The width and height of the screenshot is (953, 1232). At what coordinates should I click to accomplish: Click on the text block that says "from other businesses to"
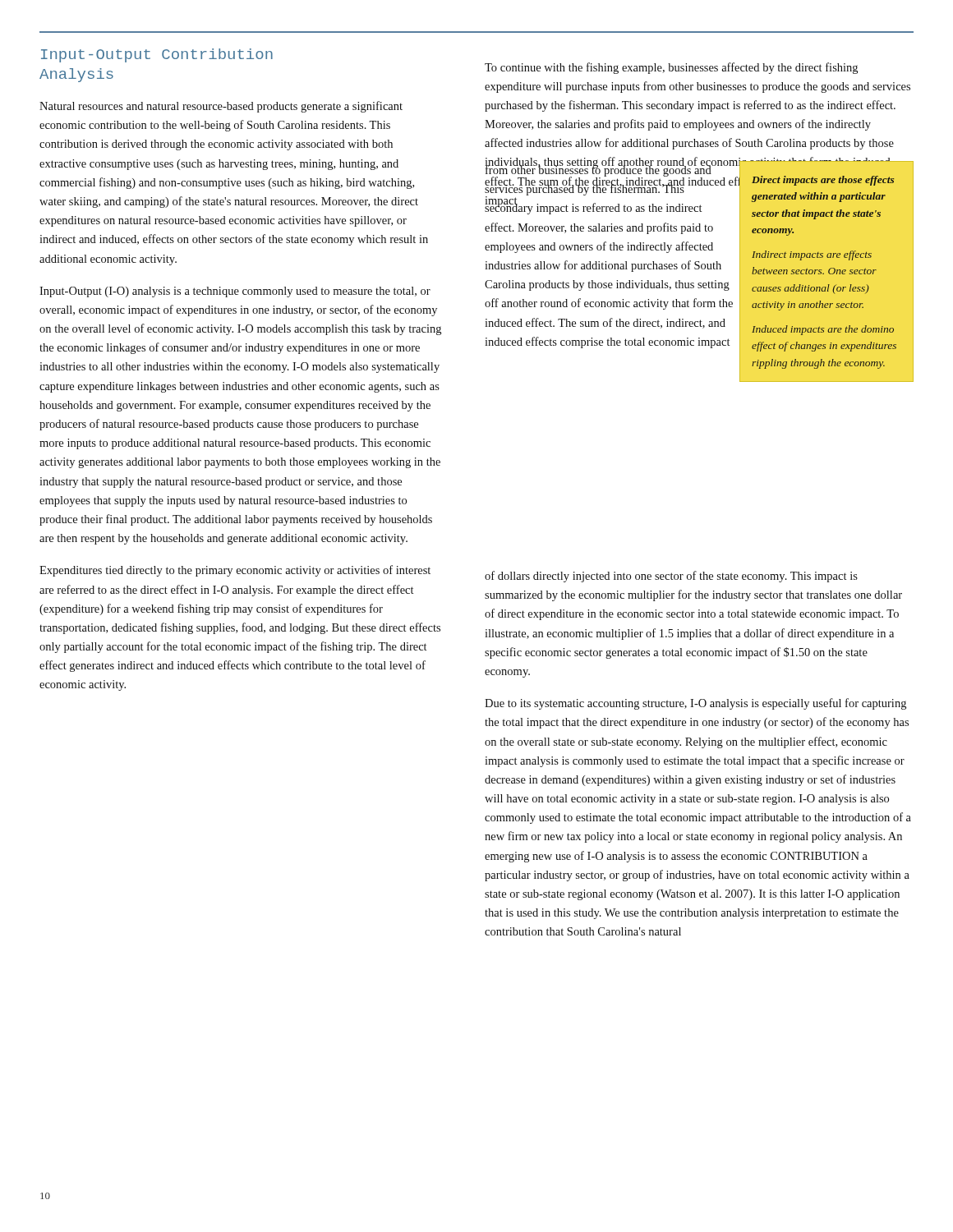pyautogui.click(x=610, y=256)
